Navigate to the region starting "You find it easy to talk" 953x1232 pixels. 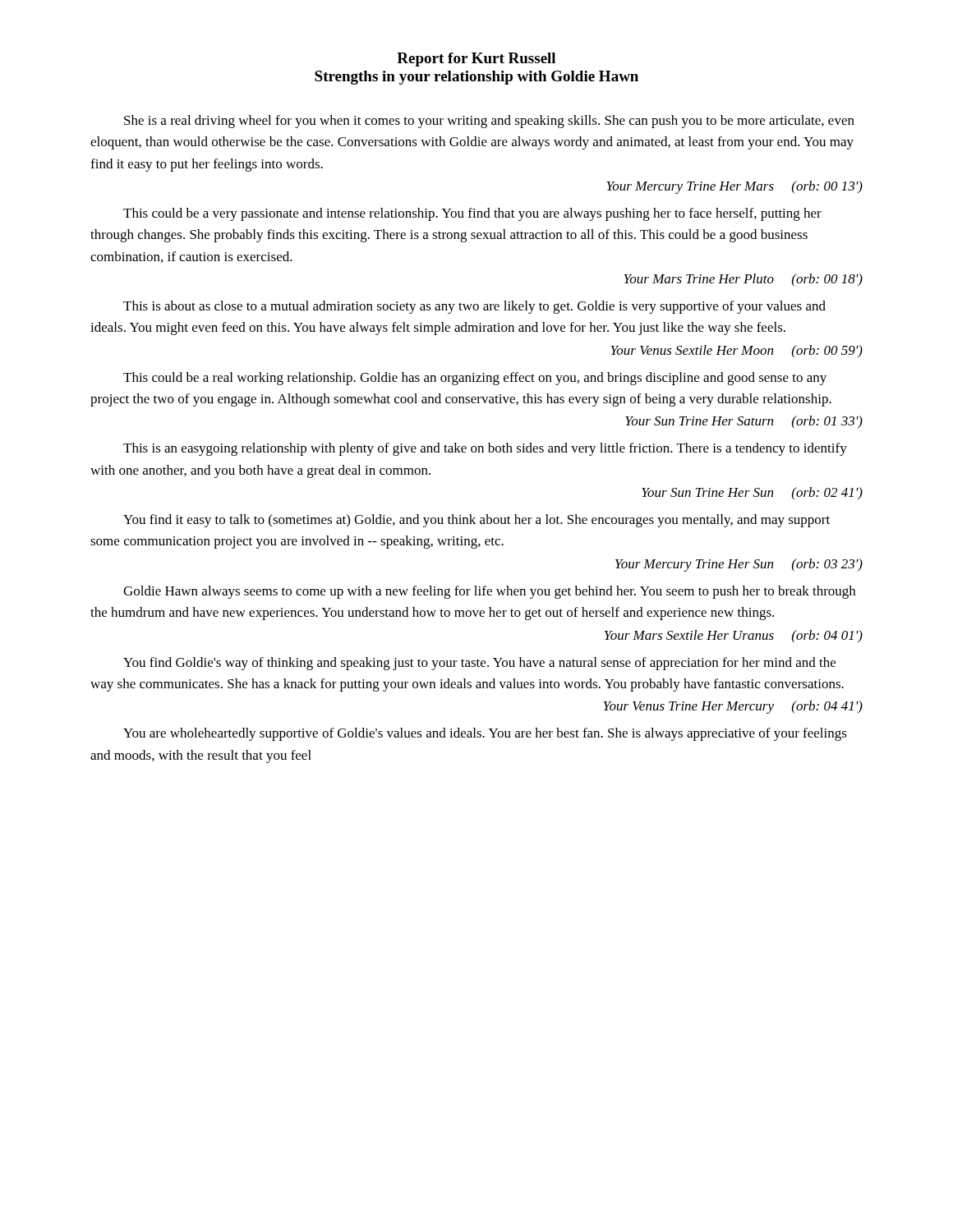[x=460, y=530]
